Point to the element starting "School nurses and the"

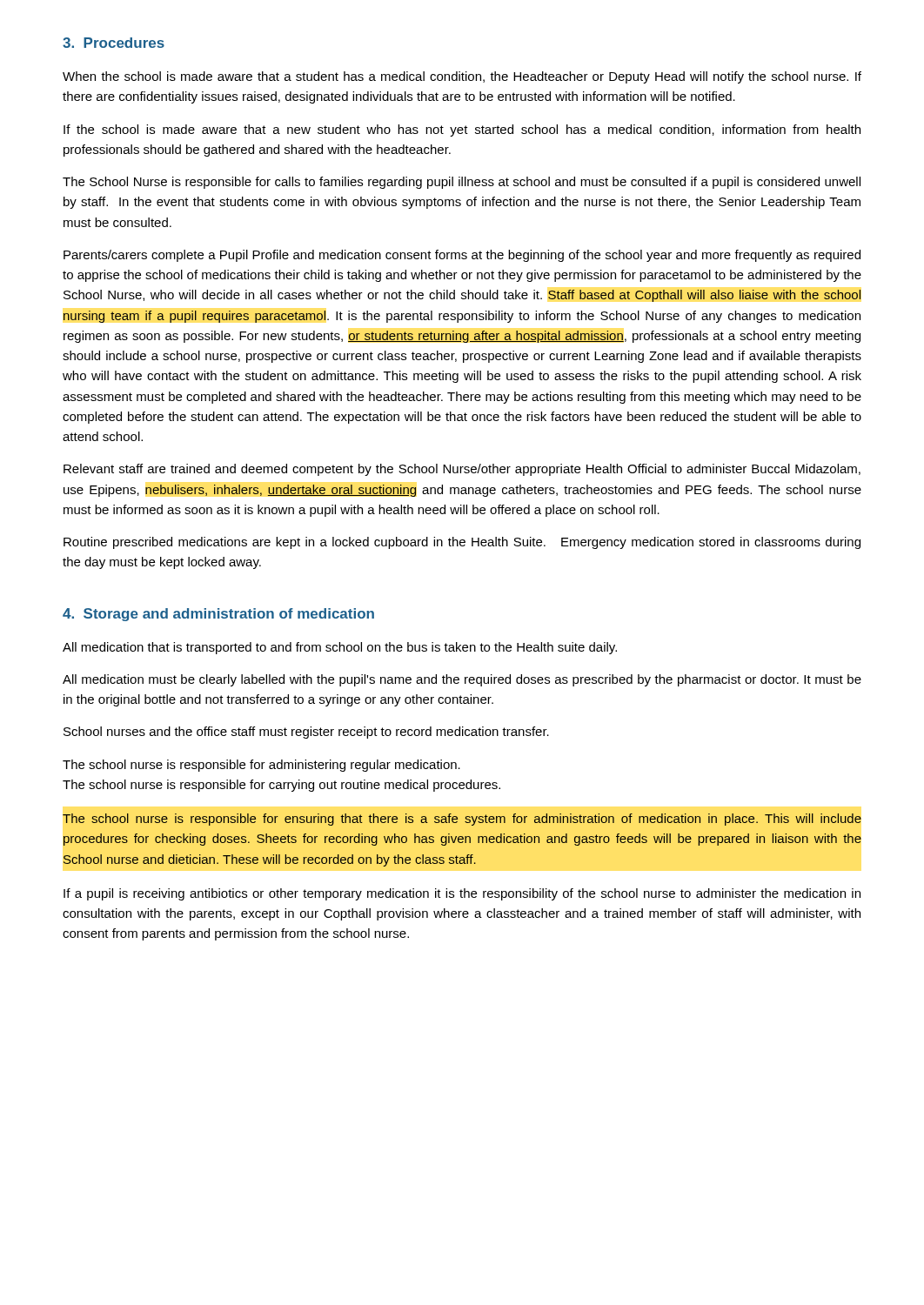pos(306,731)
